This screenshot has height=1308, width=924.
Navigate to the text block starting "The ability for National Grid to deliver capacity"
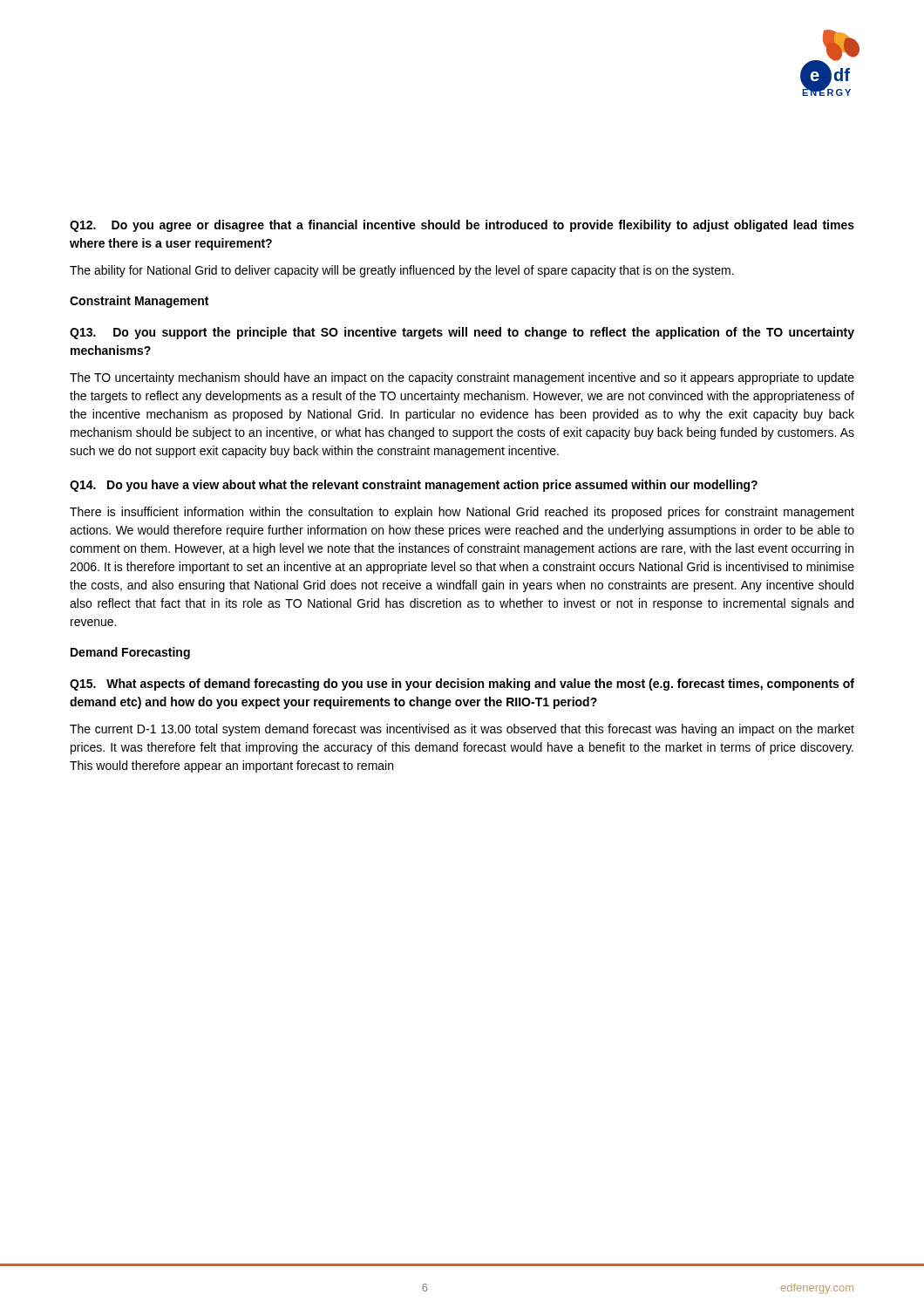point(402,270)
